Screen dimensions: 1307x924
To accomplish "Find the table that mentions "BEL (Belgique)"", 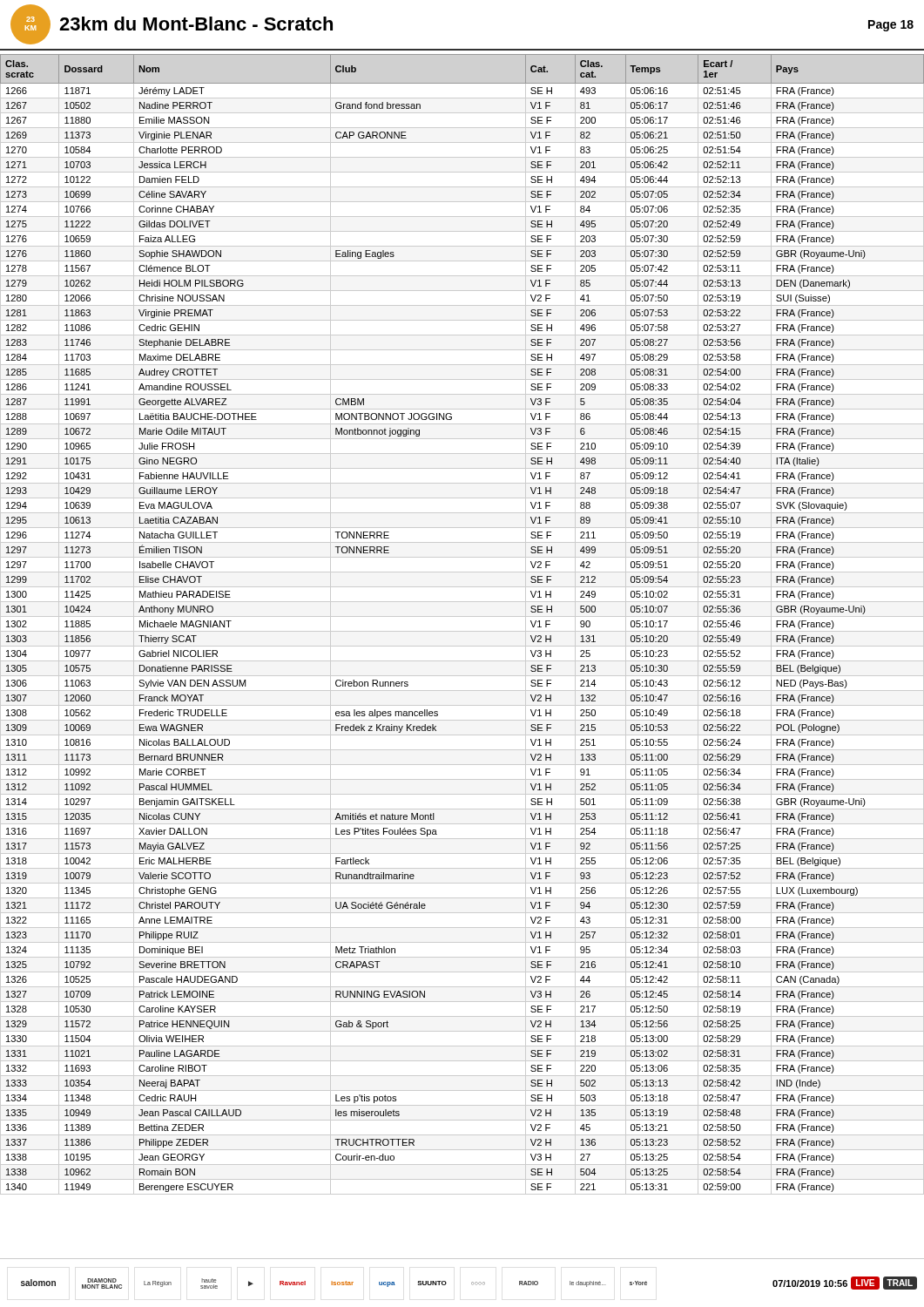I will 462,656.
